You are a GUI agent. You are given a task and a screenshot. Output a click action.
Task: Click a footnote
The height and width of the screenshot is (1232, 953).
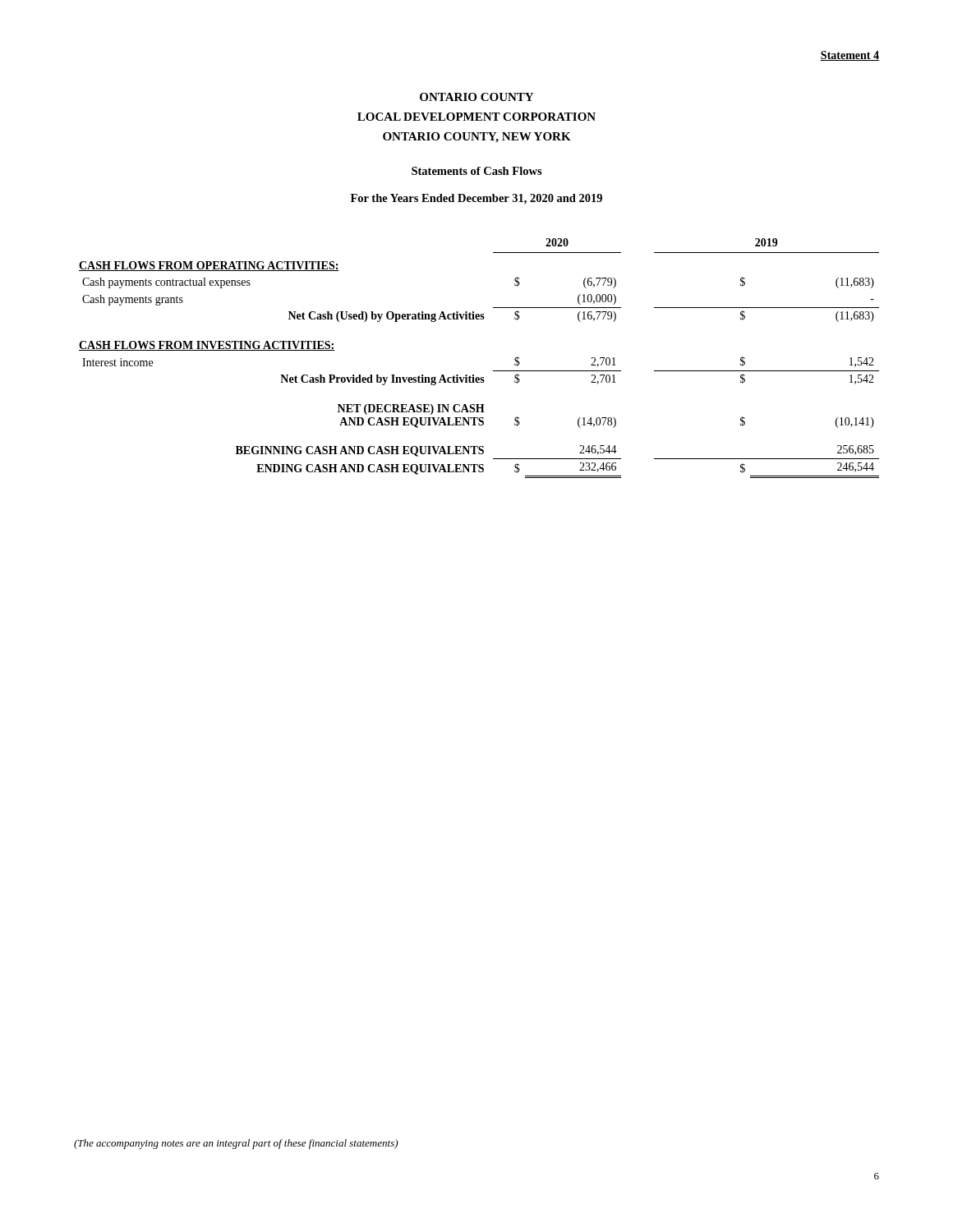coord(236,1143)
